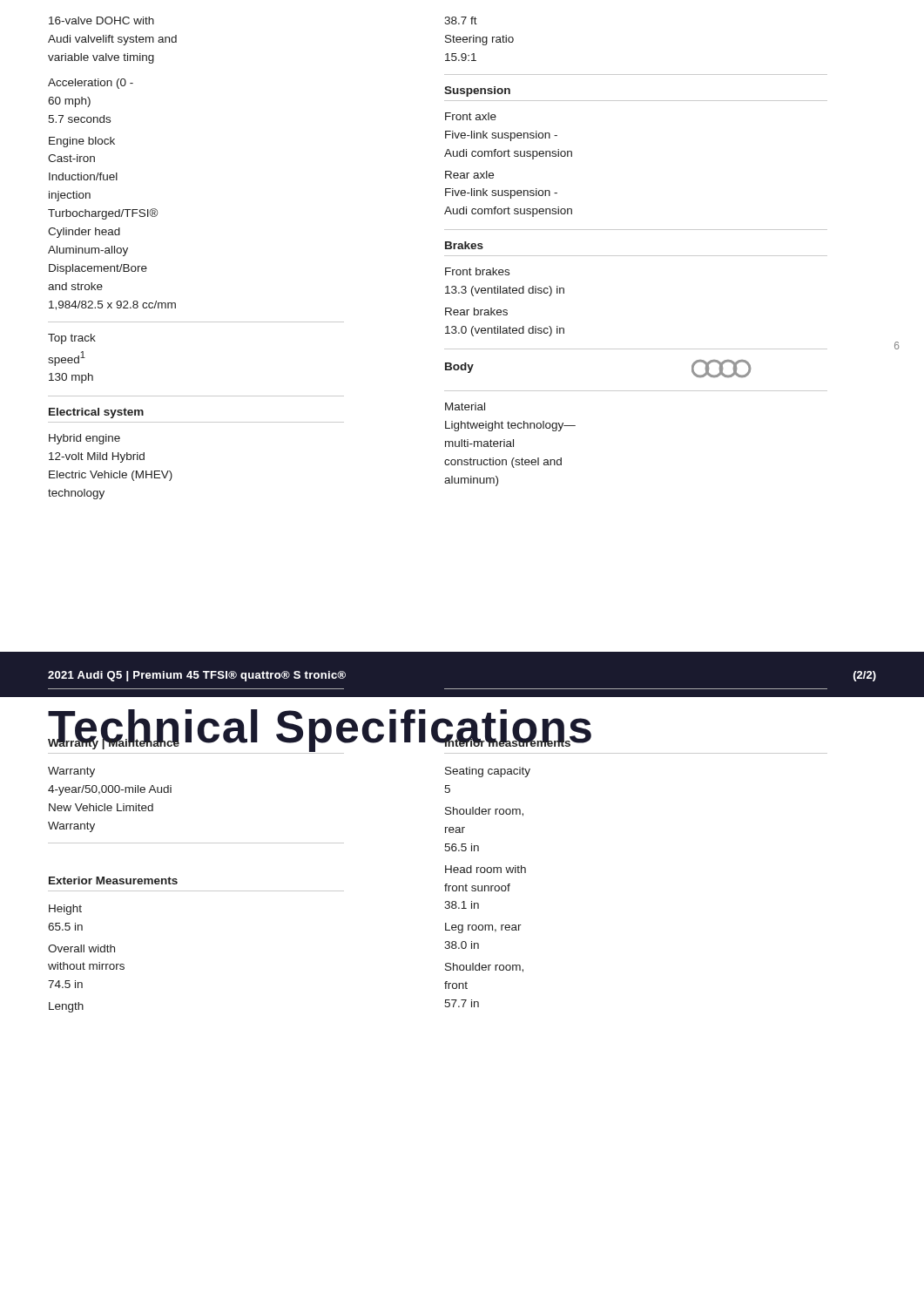
Task: Select the passage starting "Hybrid engine"
Action: click(x=84, y=438)
